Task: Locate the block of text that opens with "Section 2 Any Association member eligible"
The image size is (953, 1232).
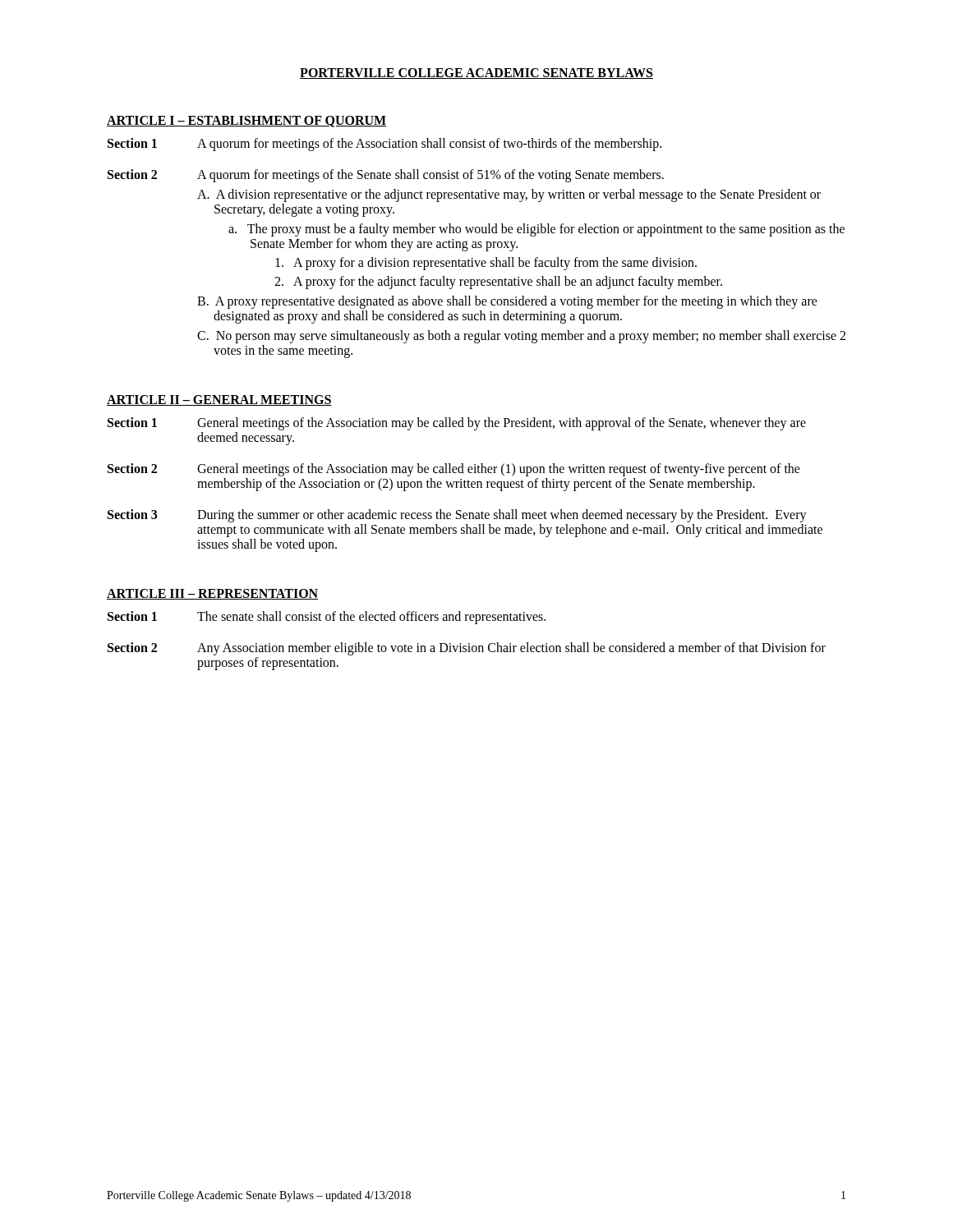Action: tap(476, 658)
